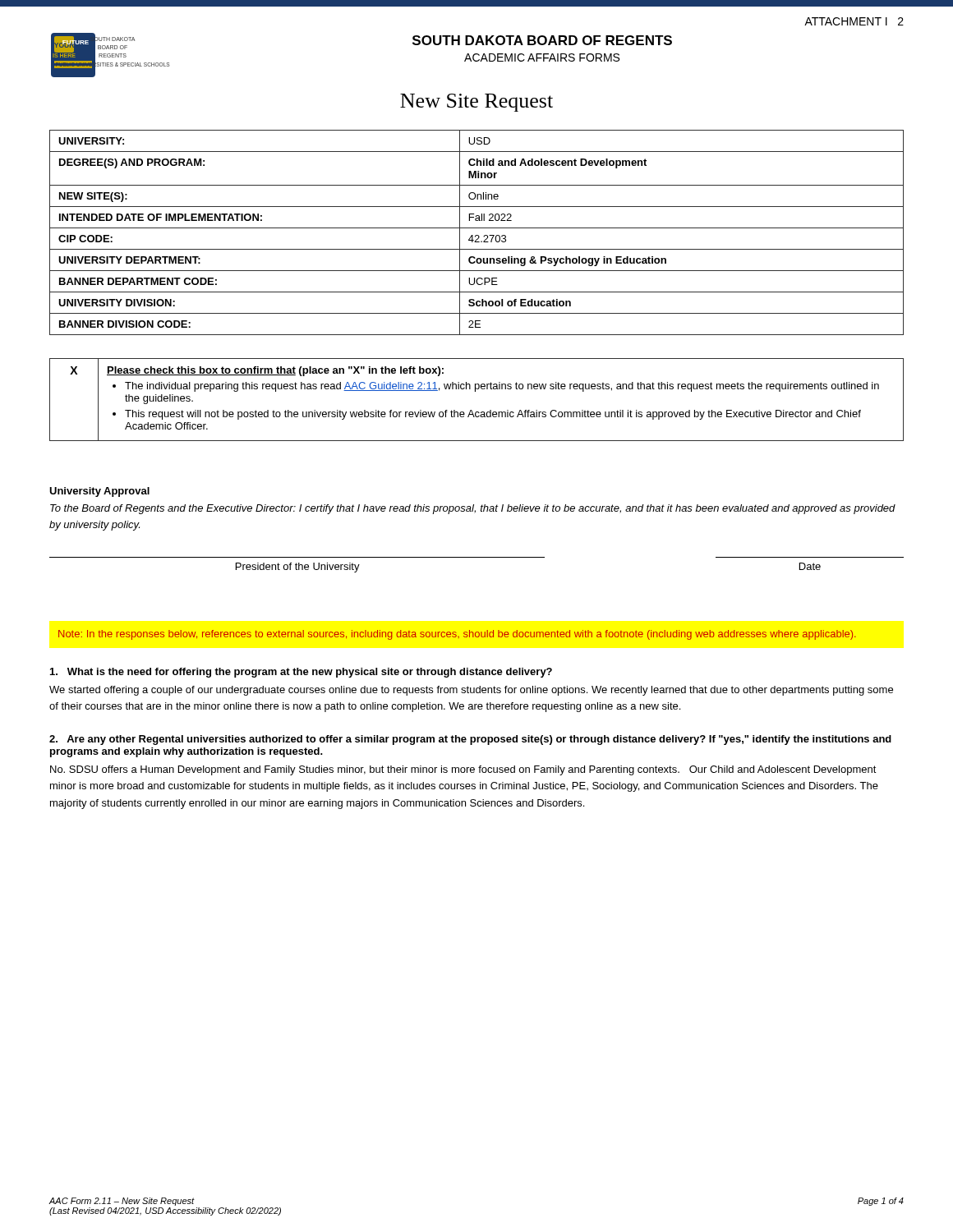953x1232 pixels.
Task: Click on the list item with the text "2. Are any"
Action: 476,772
